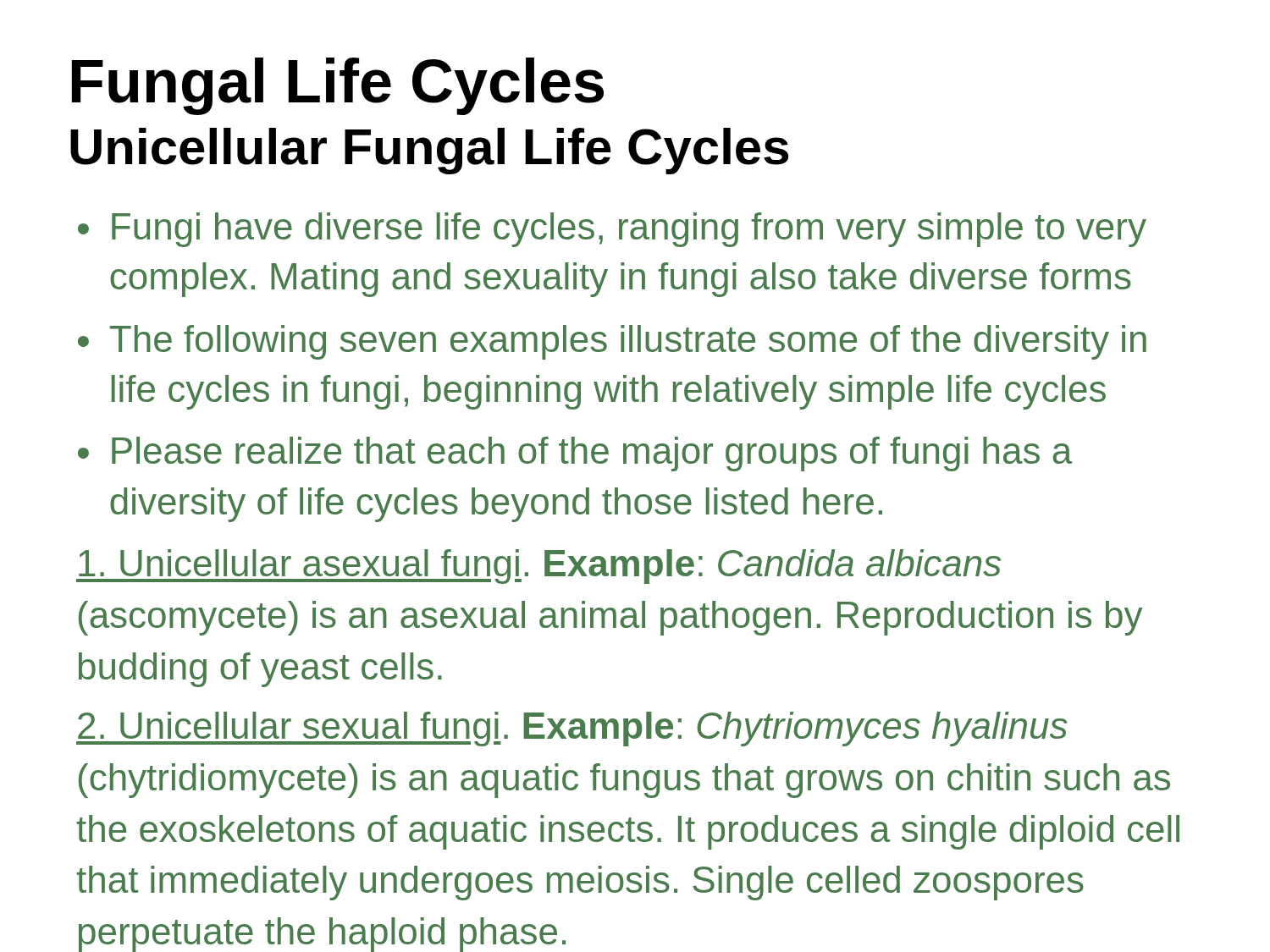Navigate to the passage starting "Fungal Life Cycles"
The image size is (1270, 952).
pyautogui.click(x=635, y=112)
